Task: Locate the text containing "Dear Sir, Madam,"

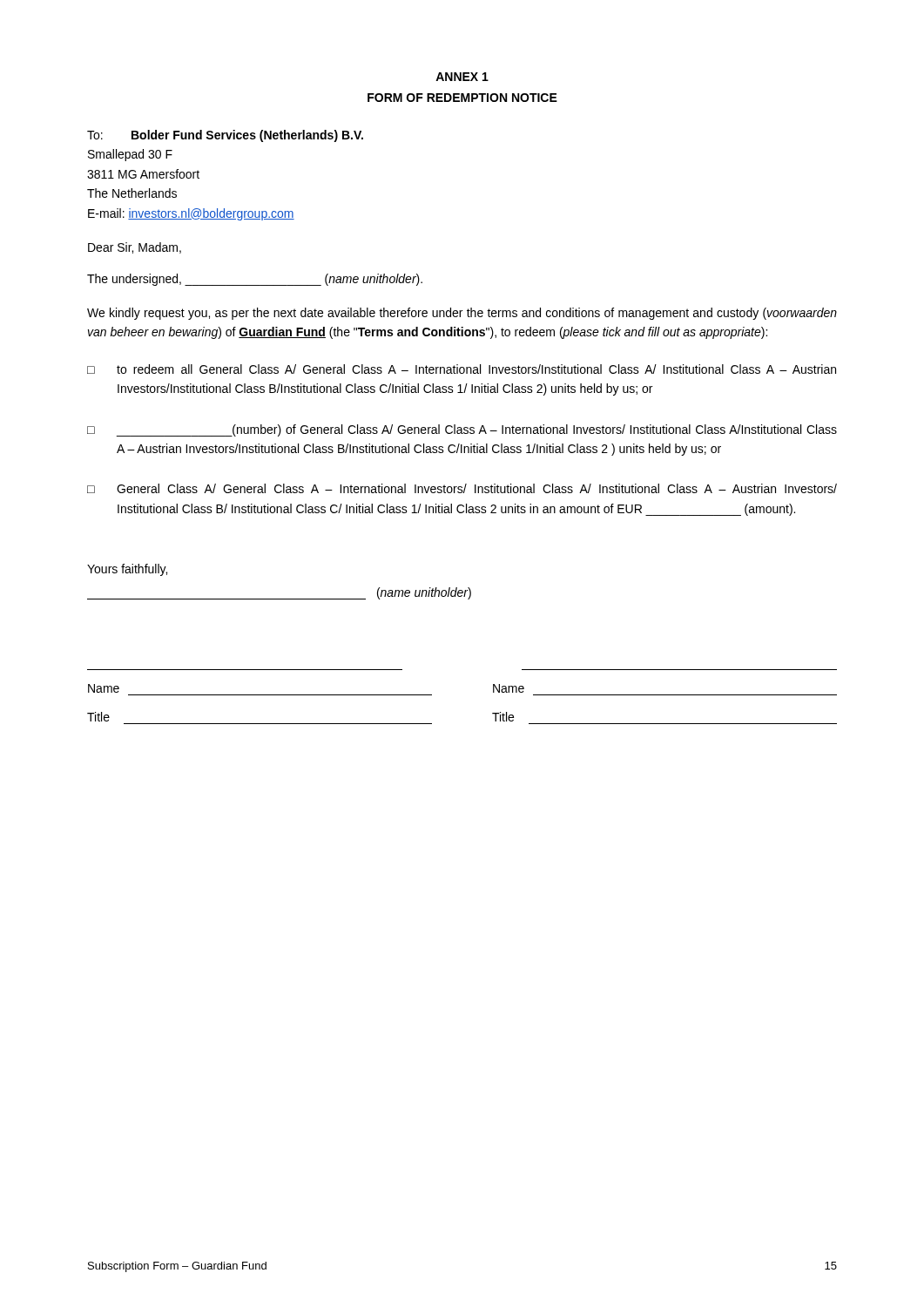Action: 135,247
